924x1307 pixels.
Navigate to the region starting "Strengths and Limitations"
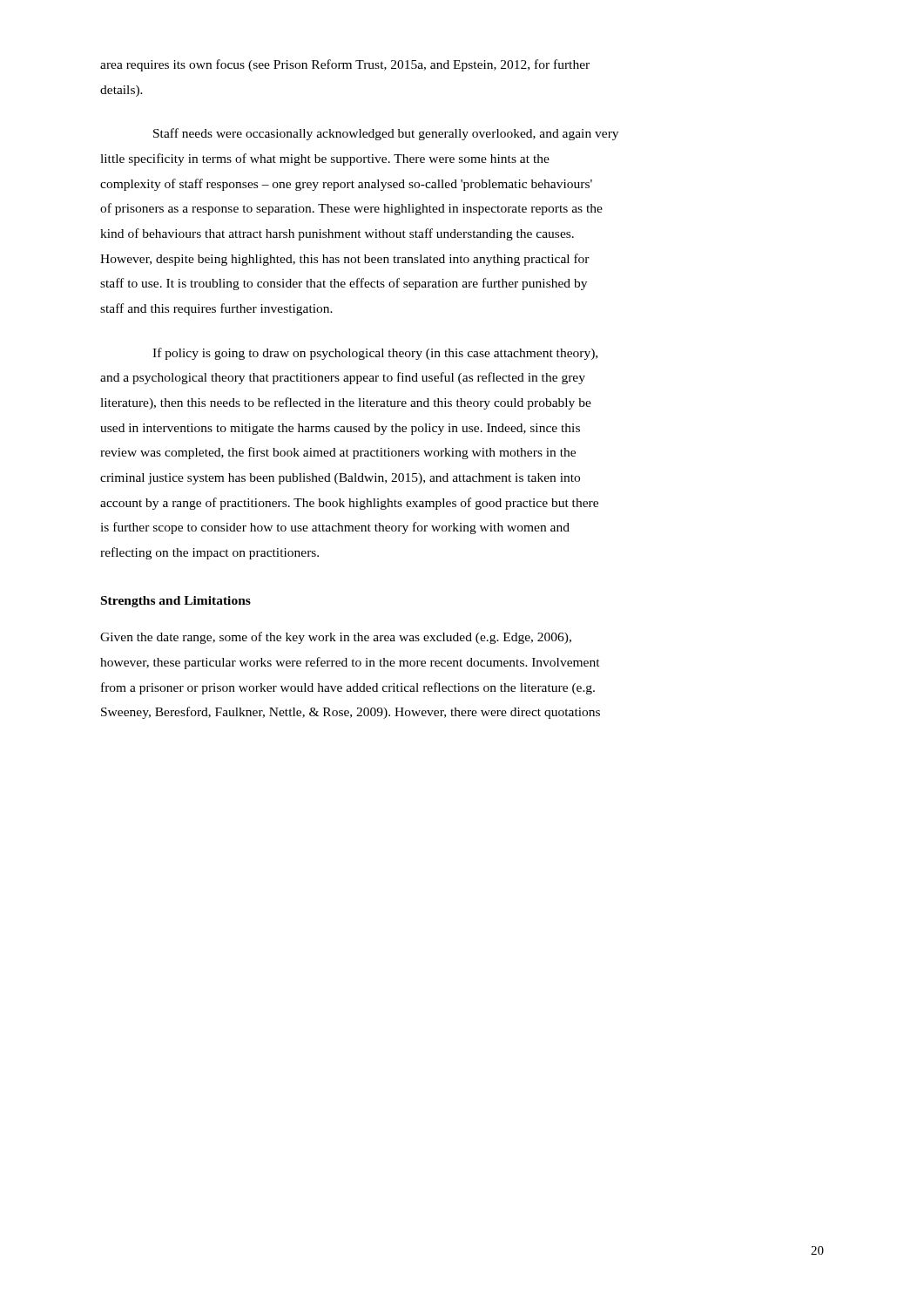[x=175, y=600]
